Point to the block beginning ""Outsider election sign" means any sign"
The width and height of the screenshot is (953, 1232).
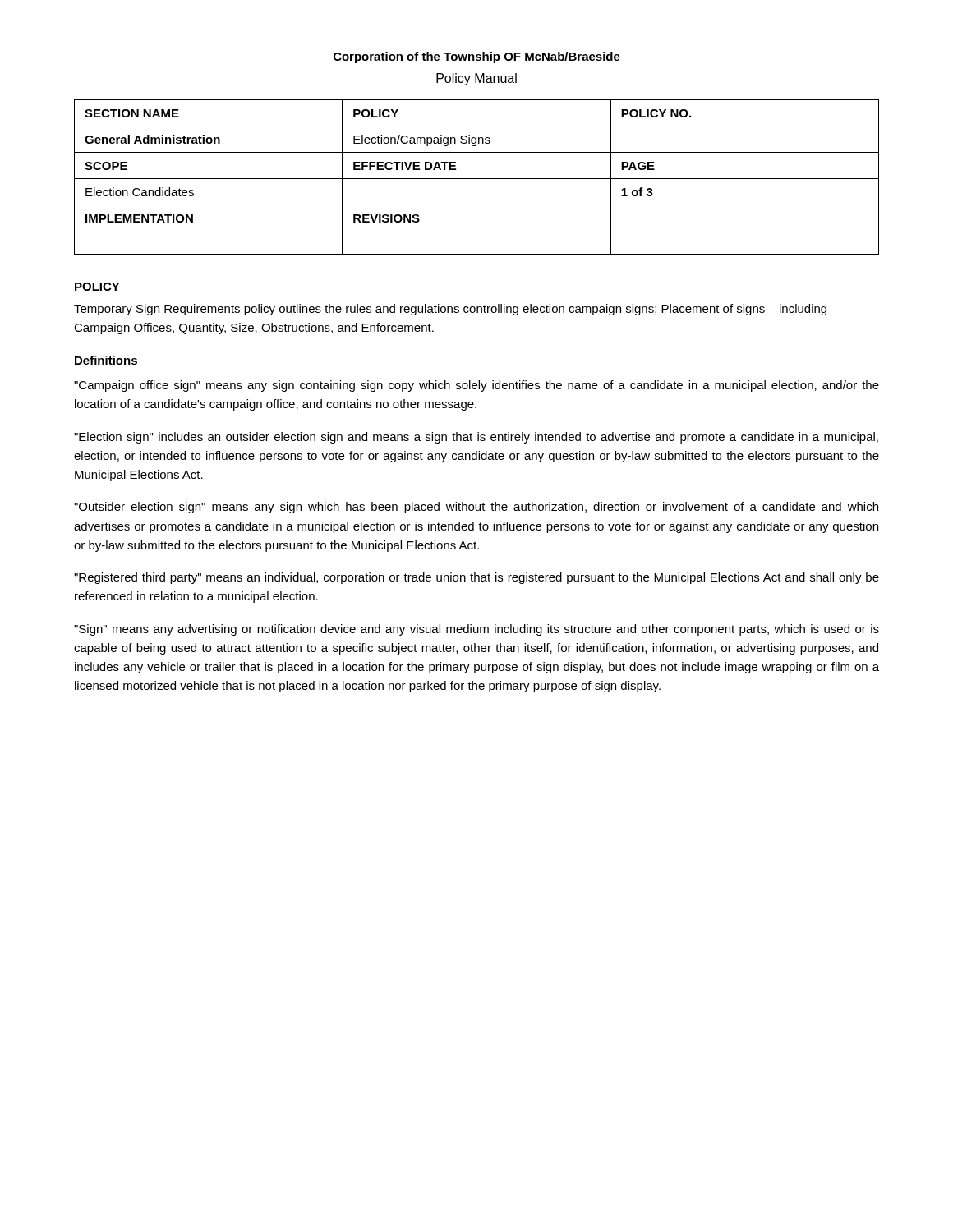[476, 526]
